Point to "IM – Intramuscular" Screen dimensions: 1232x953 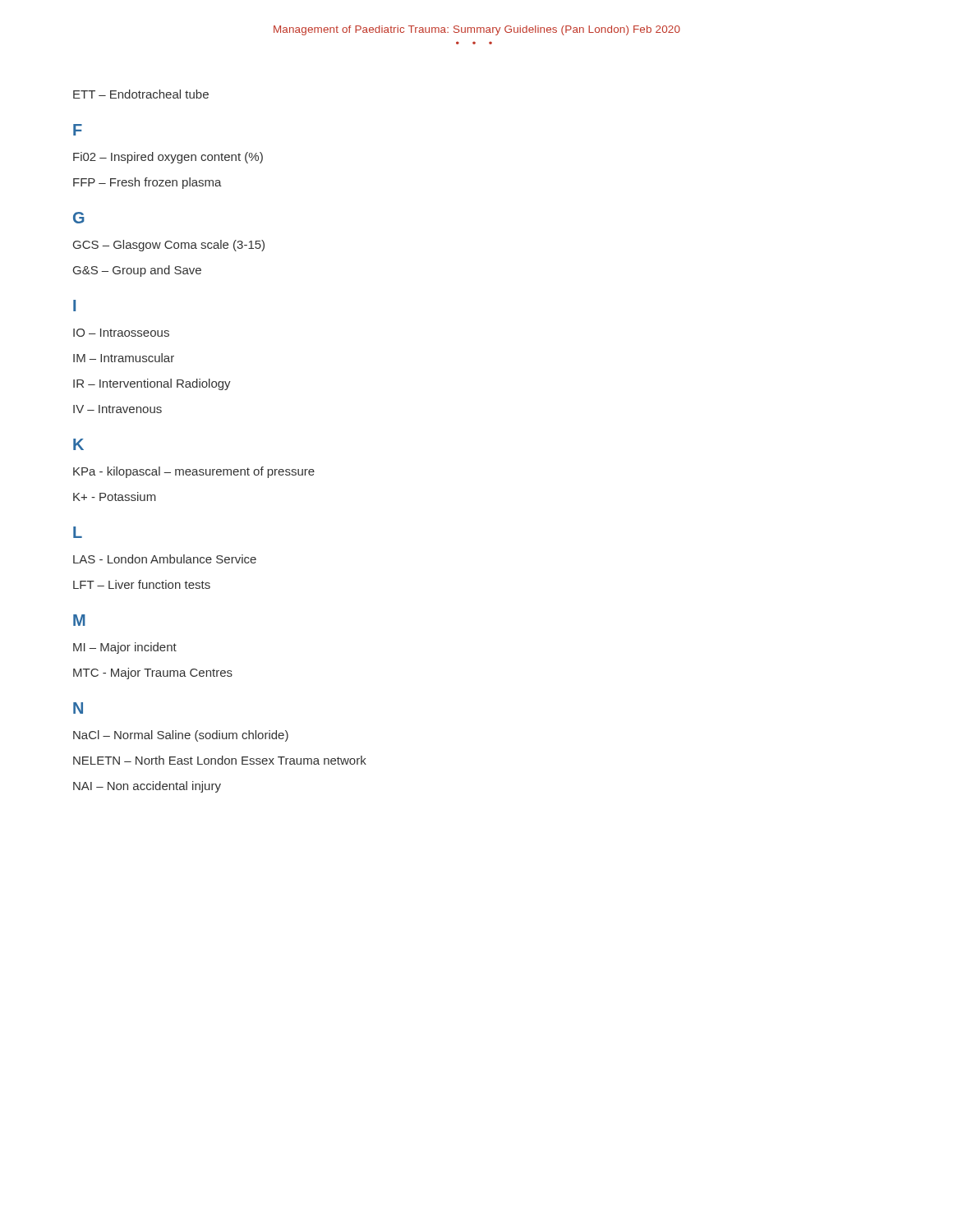point(123,358)
